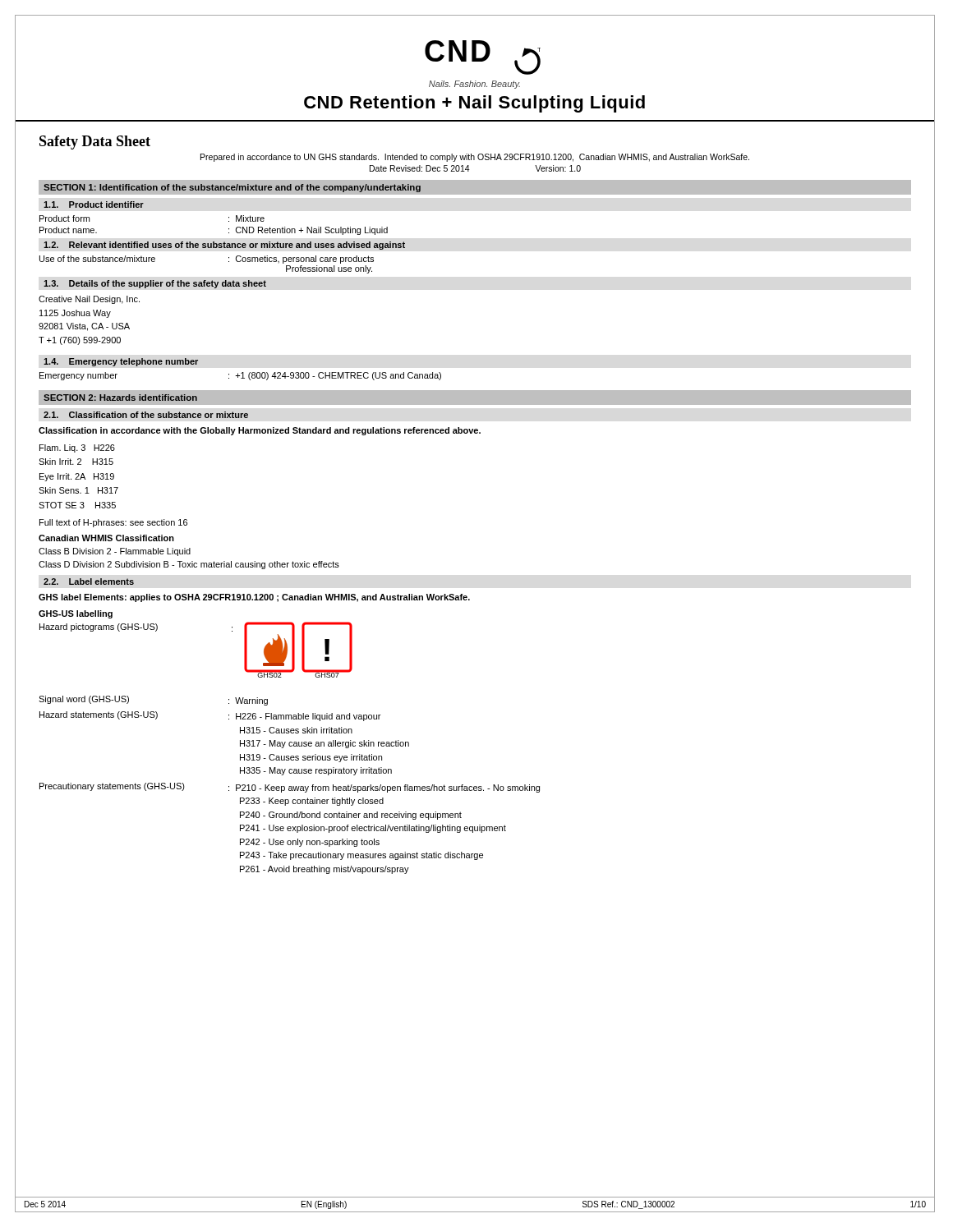
Task: Select the text block with the text "Precautionary statements (GHS-US) : P210"
Action: pyautogui.click(x=475, y=829)
